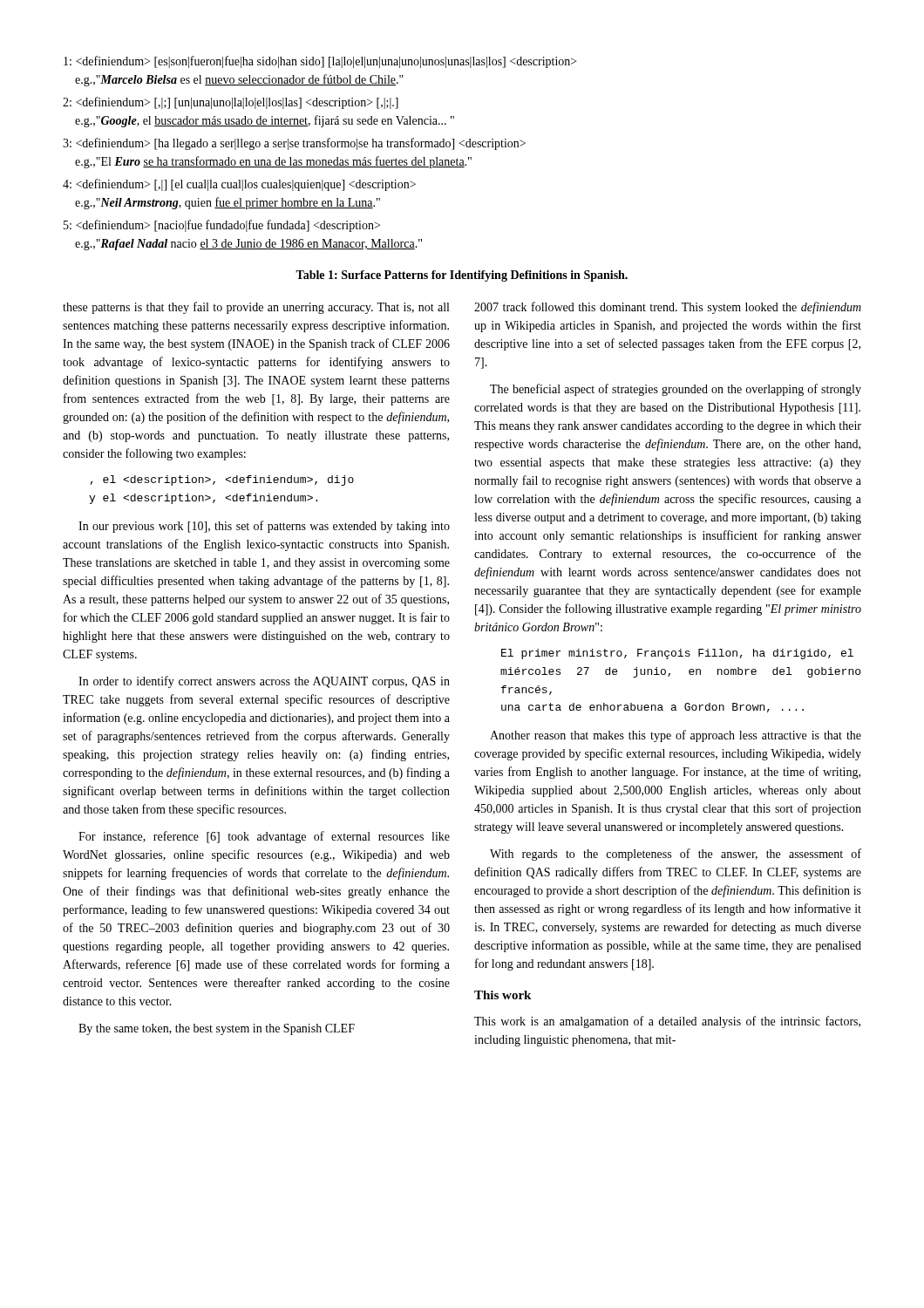Image resolution: width=924 pixels, height=1308 pixels.
Task: Find the text block starting "This work"
Action: (x=503, y=995)
